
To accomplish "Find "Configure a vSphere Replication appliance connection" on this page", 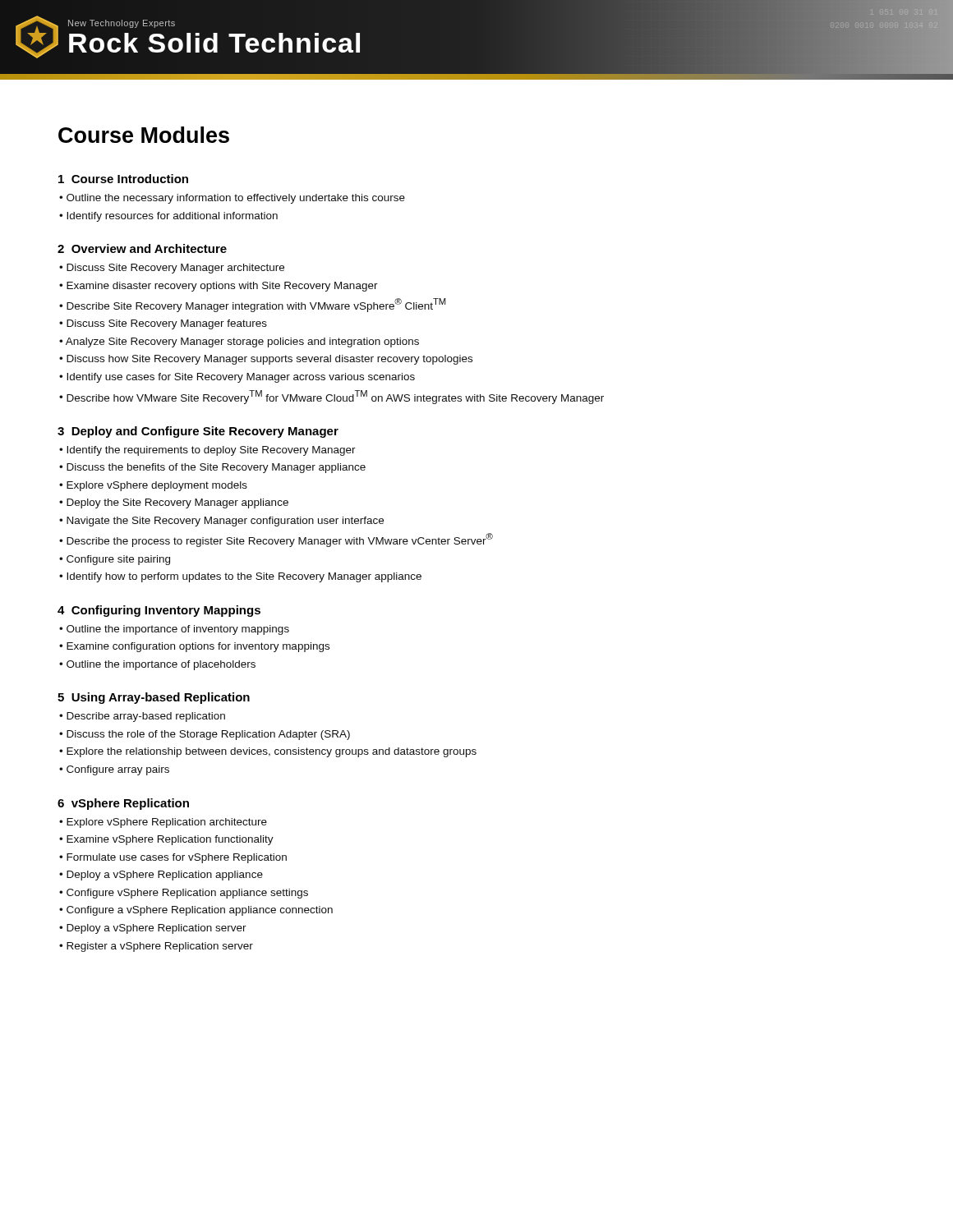I will point(200,910).
